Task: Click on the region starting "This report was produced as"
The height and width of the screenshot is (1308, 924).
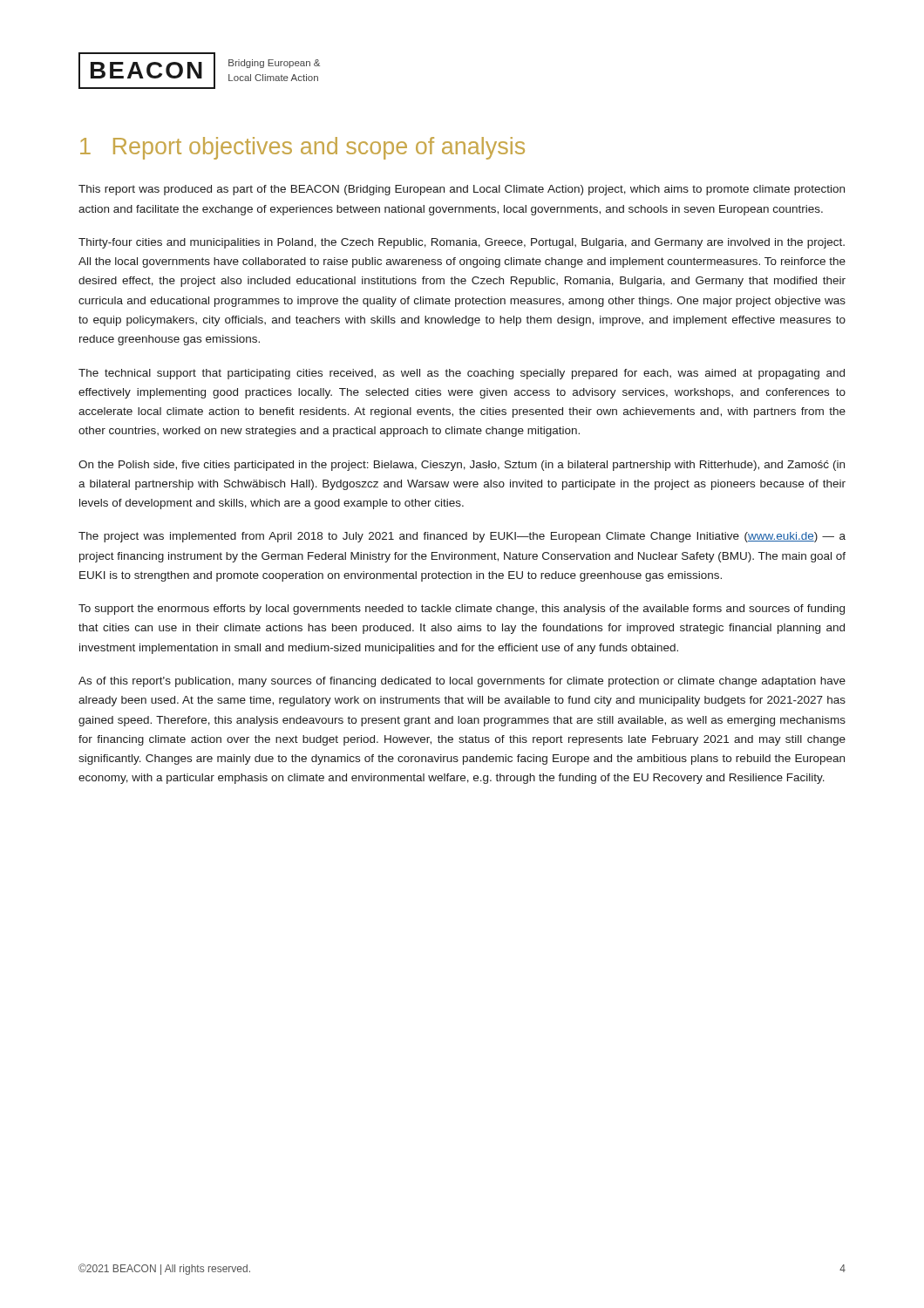Action: (x=462, y=199)
